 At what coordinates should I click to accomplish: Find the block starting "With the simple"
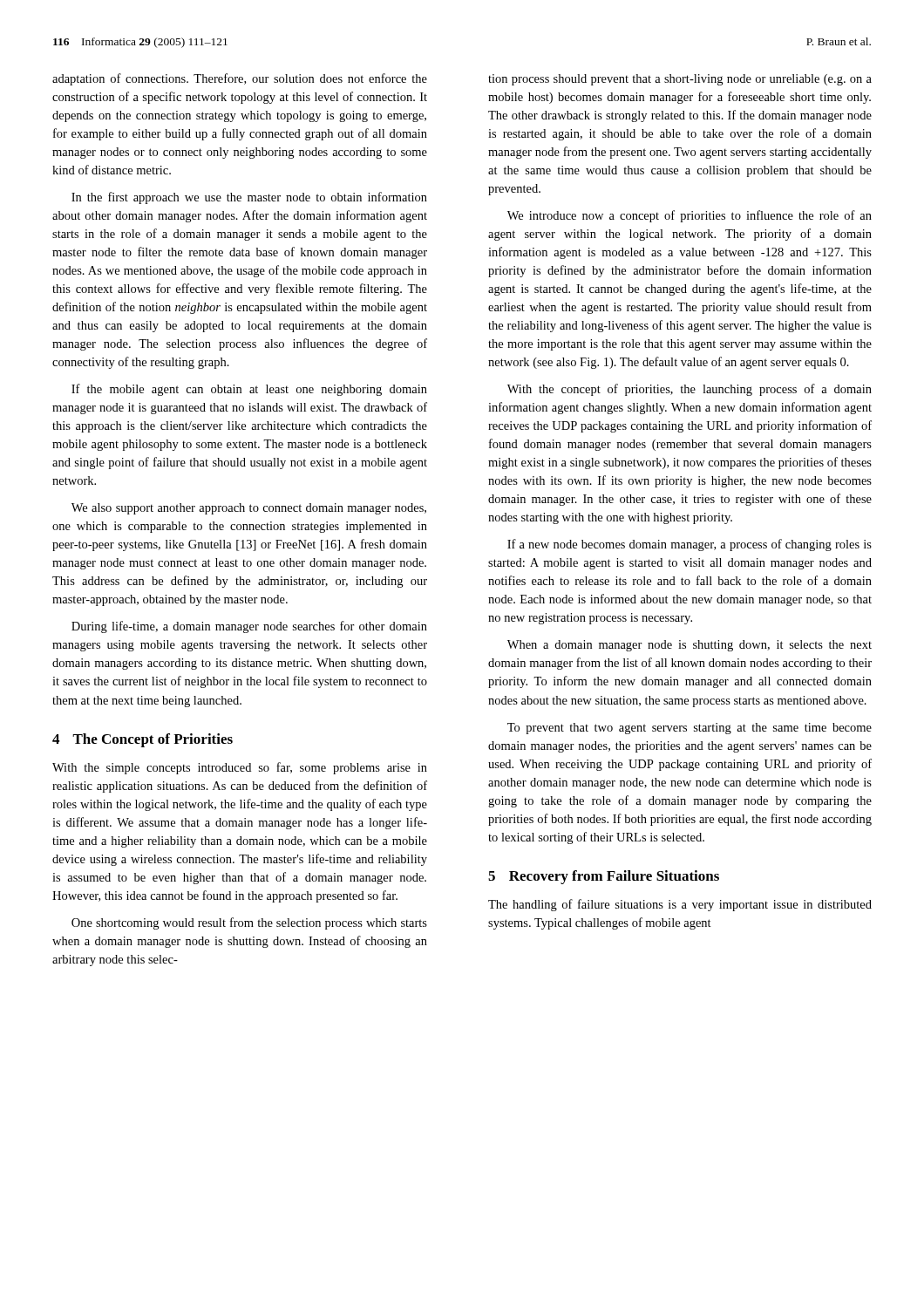[x=240, y=832]
